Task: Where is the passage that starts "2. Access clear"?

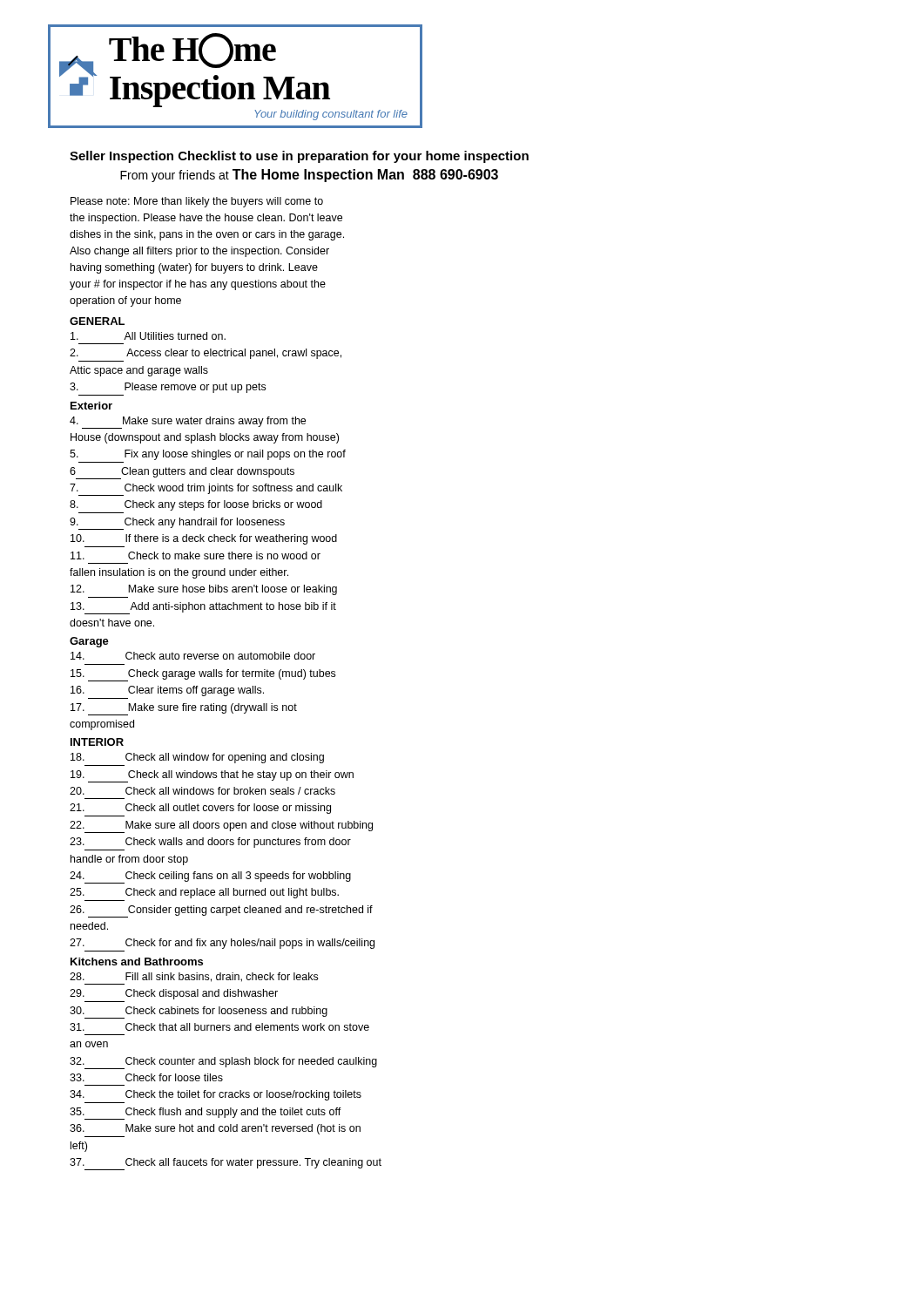Action: 206,362
